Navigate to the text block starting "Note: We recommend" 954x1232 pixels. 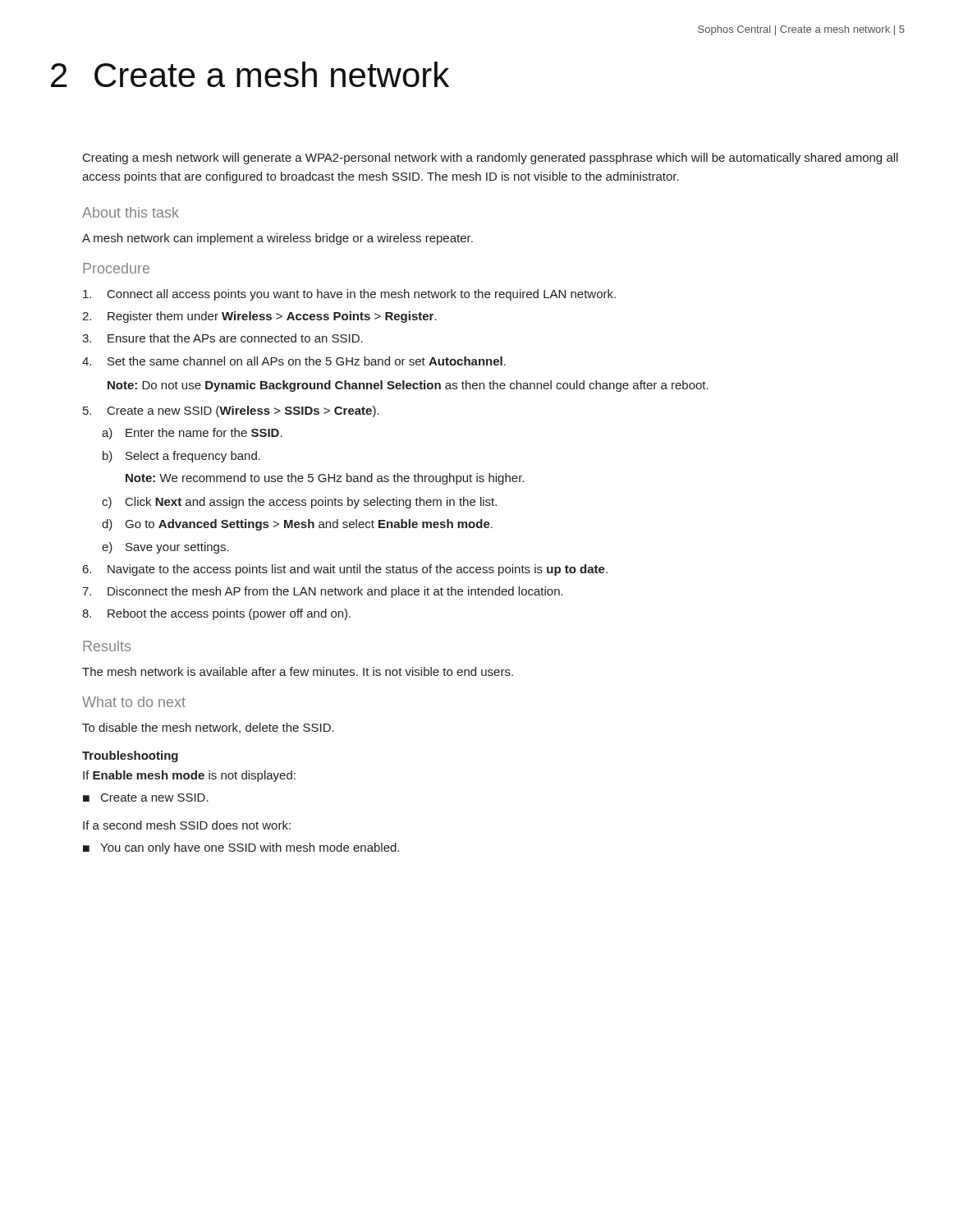click(325, 477)
